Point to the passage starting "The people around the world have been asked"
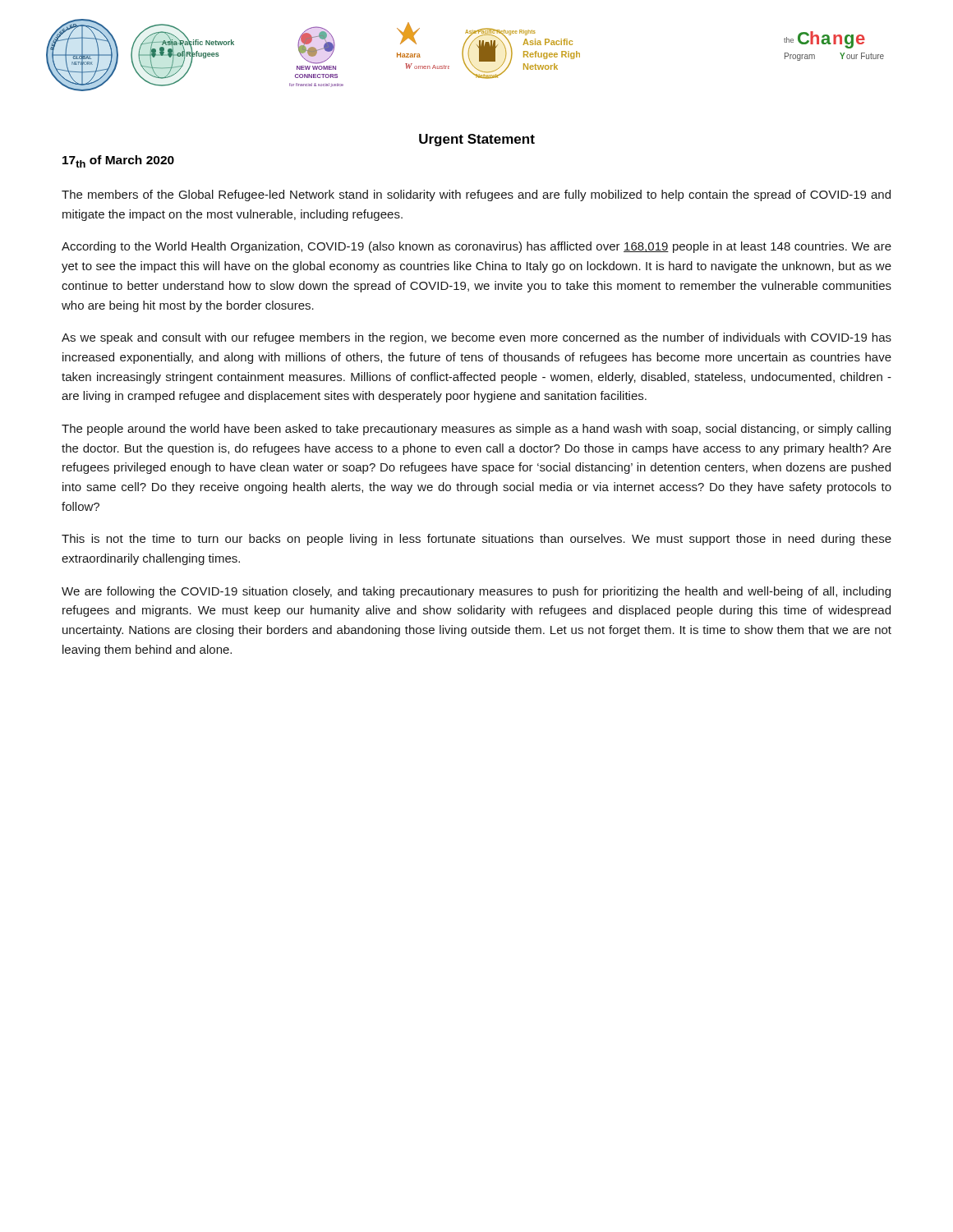The width and height of the screenshot is (953, 1232). click(x=476, y=467)
